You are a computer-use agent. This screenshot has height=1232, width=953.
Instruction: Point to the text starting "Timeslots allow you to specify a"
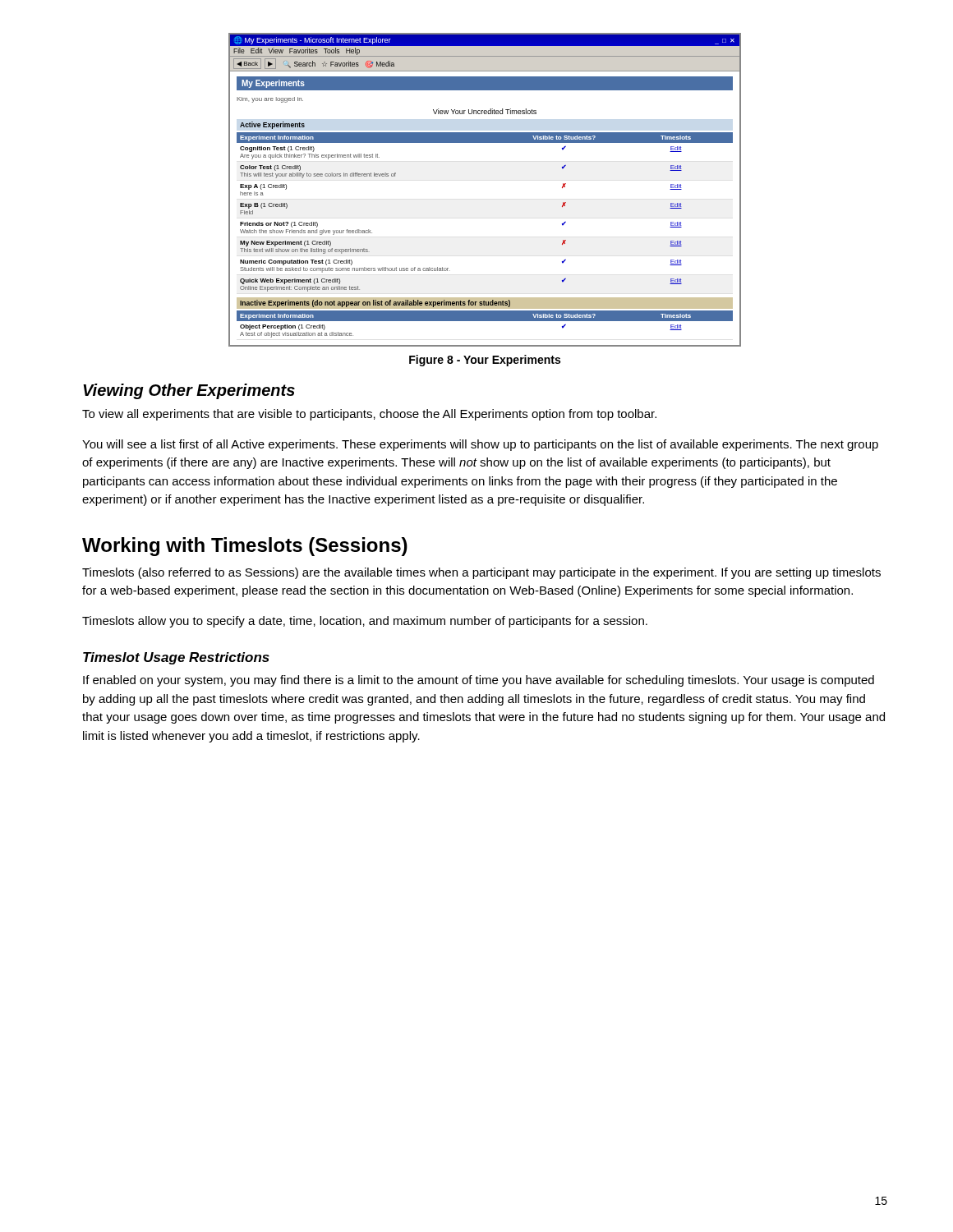[x=365, y=620]
